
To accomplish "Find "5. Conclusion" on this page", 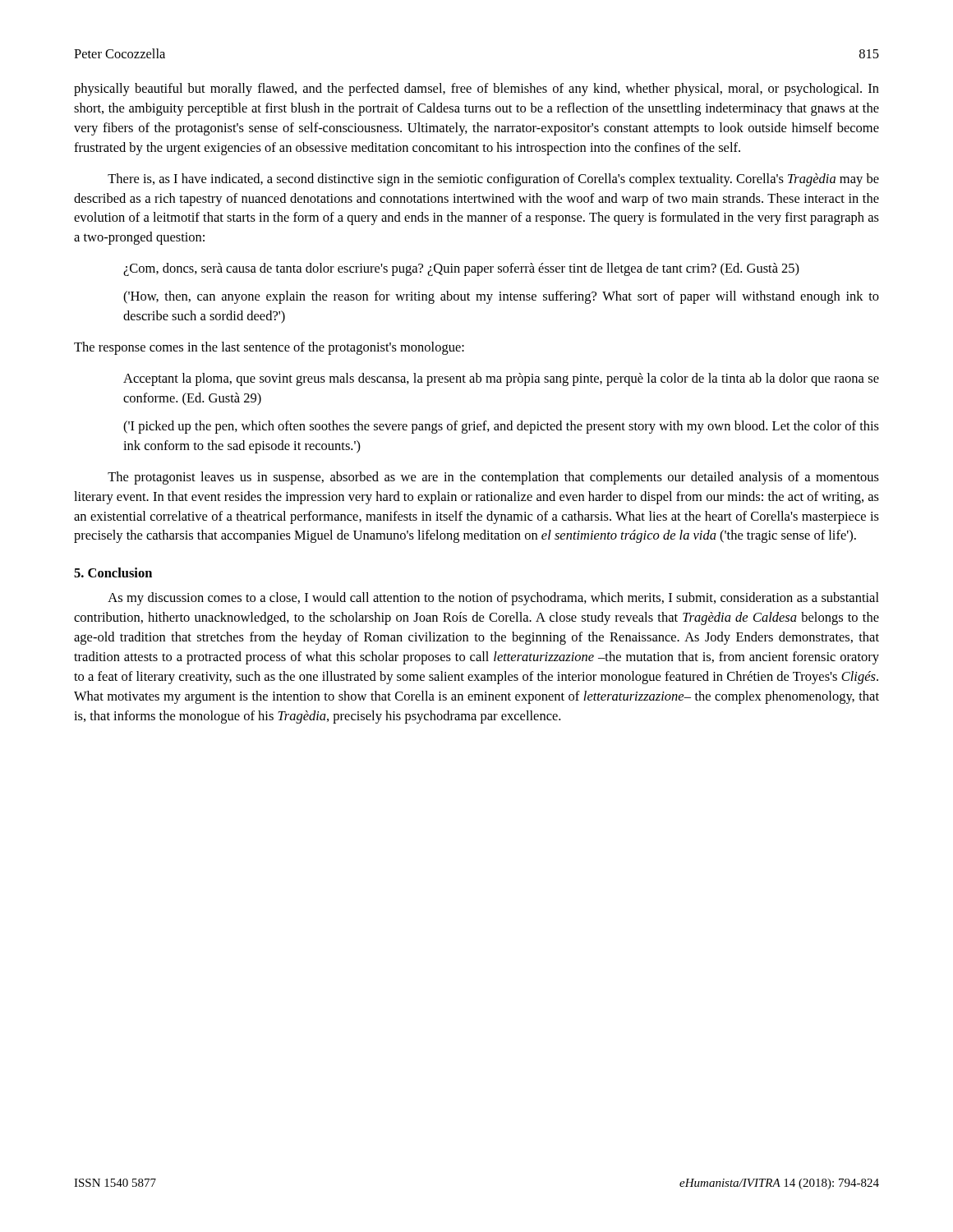I will [113, 573].
